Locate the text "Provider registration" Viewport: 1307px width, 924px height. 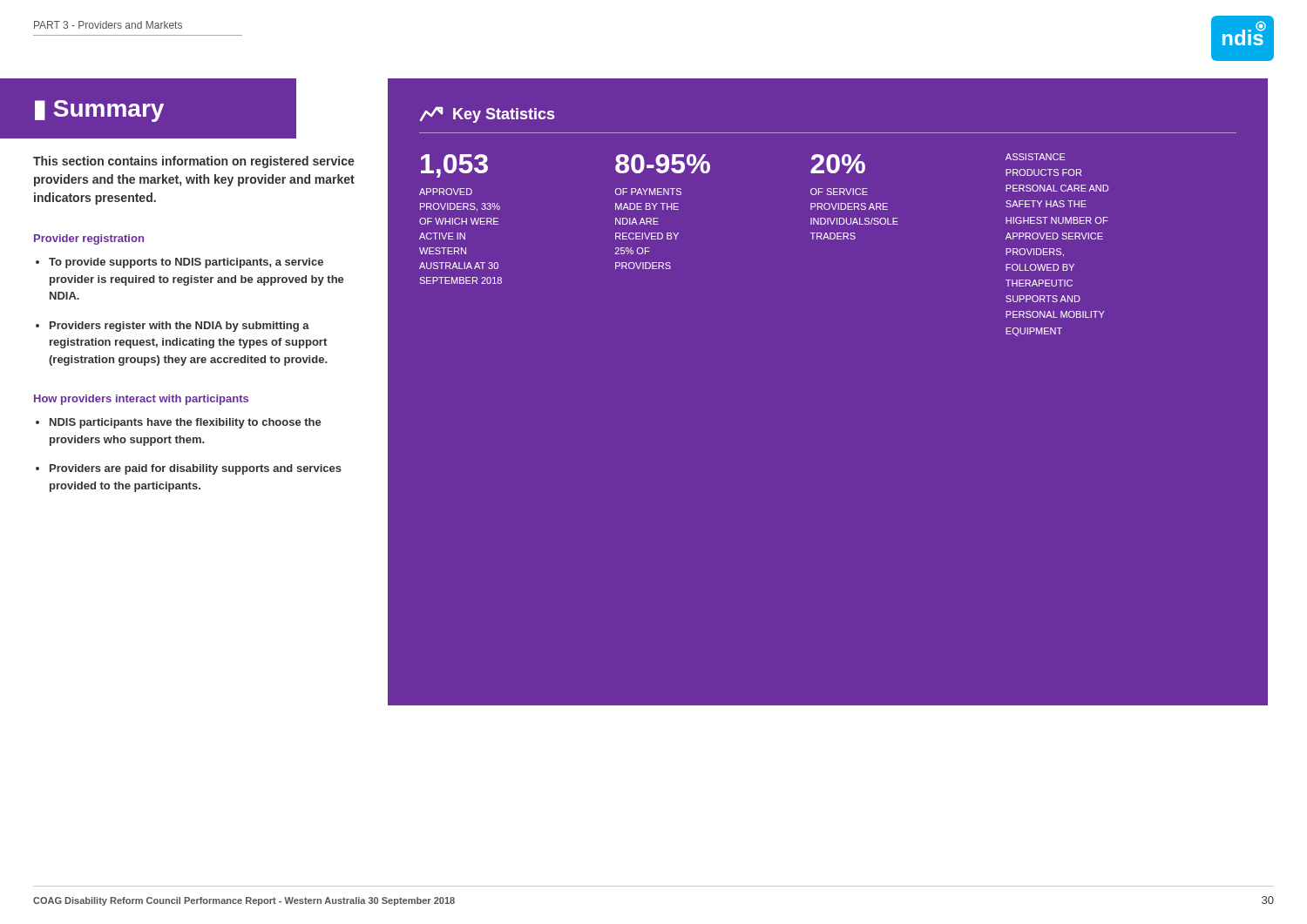[89, 238]
